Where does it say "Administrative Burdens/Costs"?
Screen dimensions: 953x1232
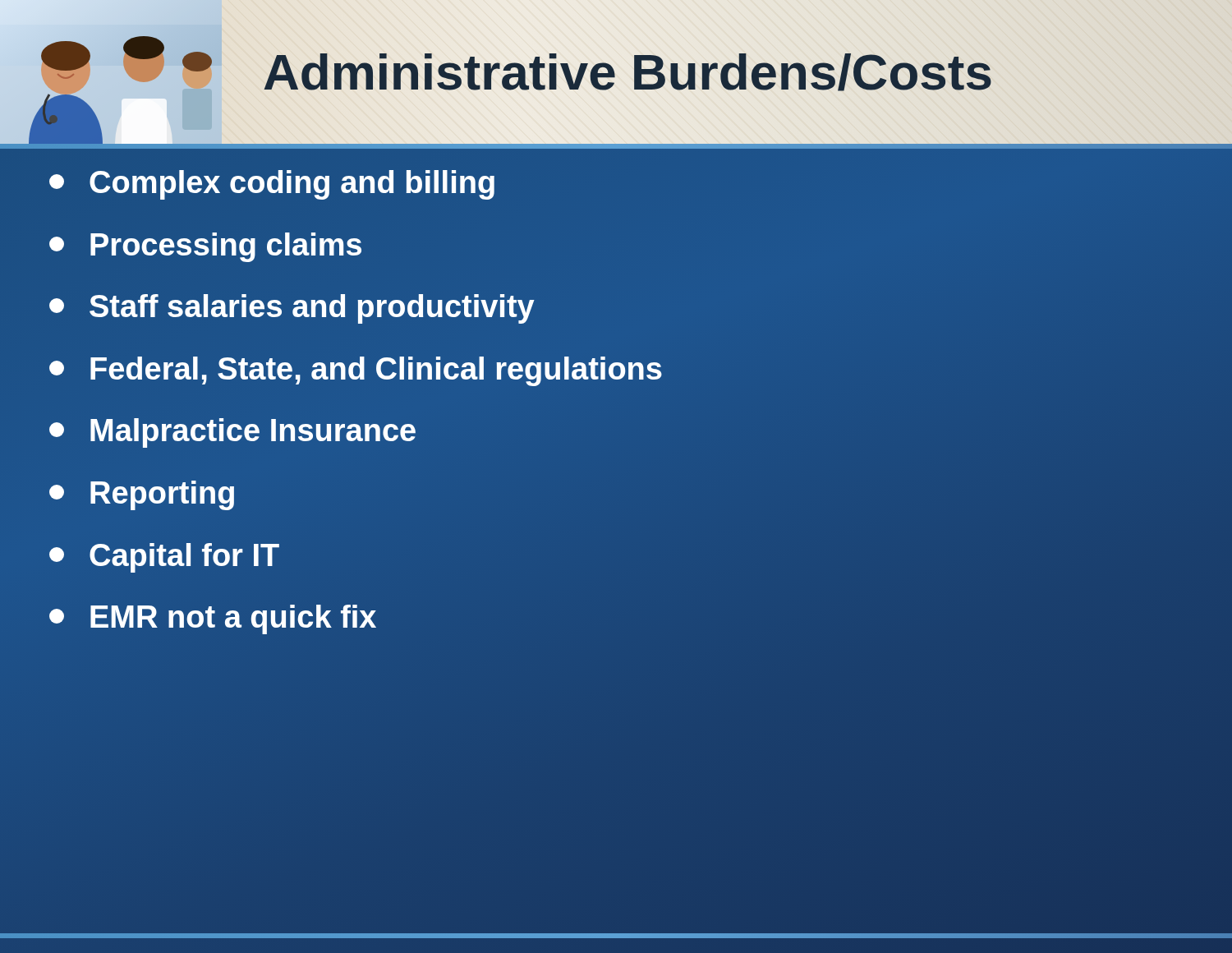[628, 72]
